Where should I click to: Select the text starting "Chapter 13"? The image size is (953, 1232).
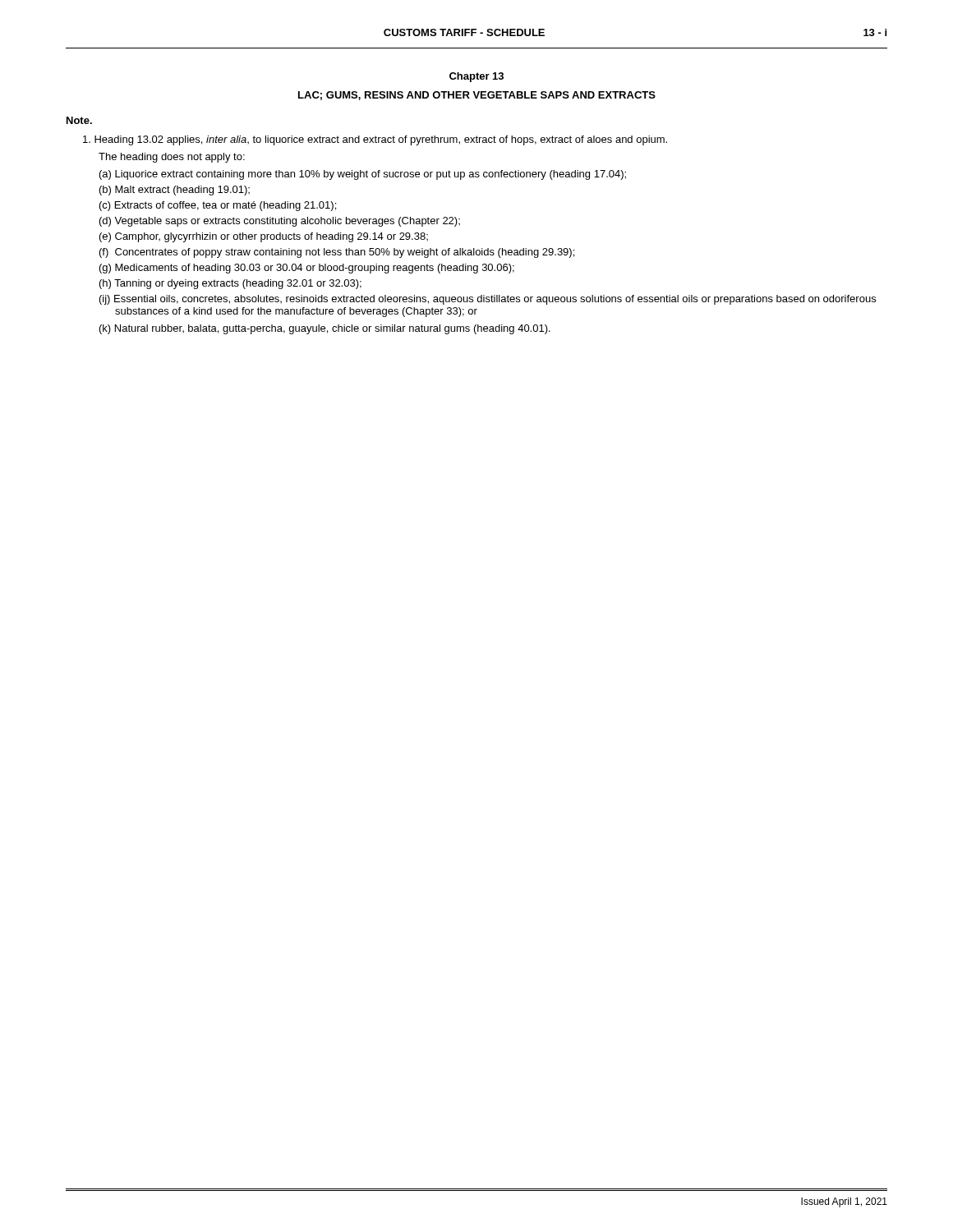[476, 76]
